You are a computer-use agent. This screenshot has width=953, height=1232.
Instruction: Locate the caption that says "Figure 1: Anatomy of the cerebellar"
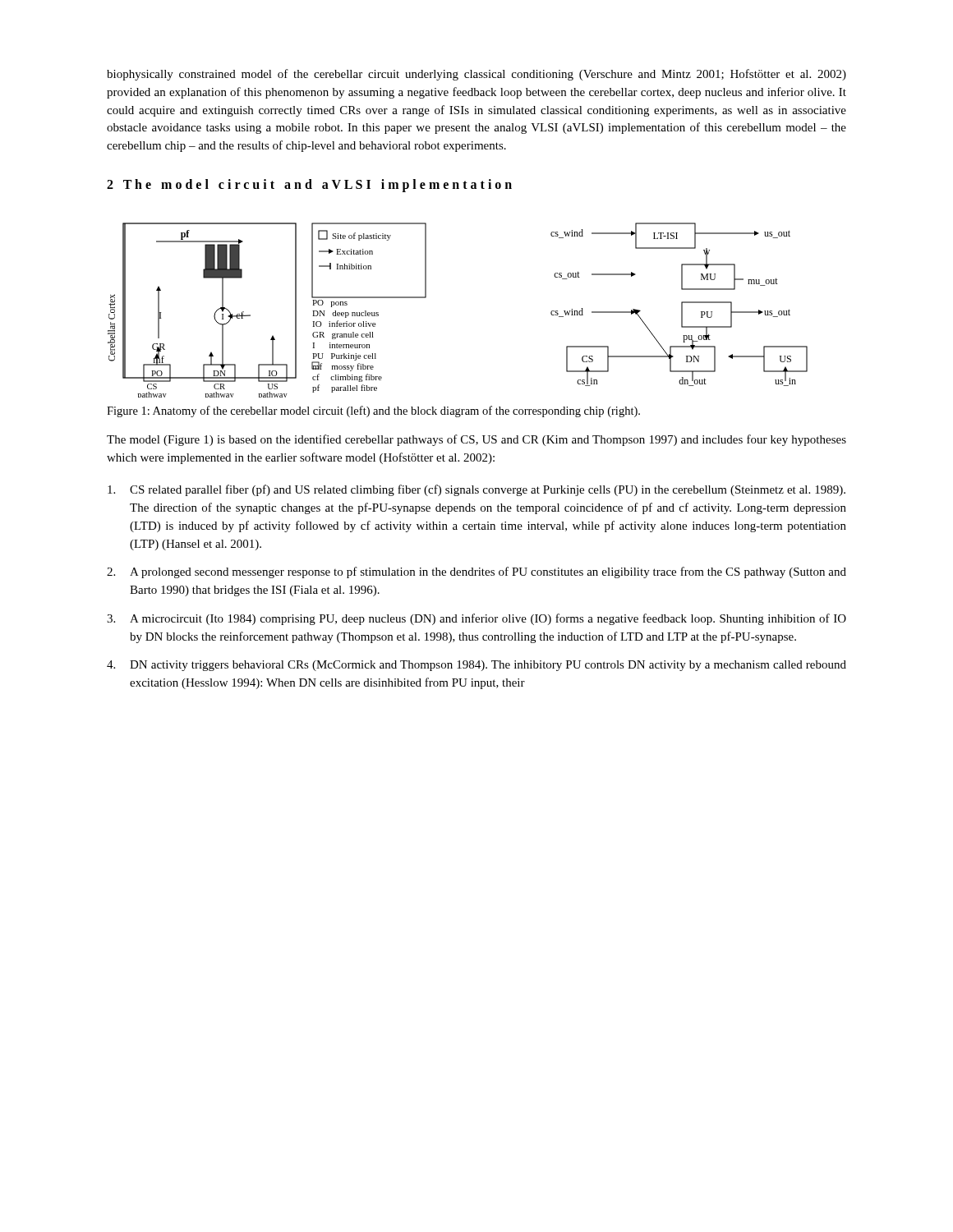[x=374, y=411]
